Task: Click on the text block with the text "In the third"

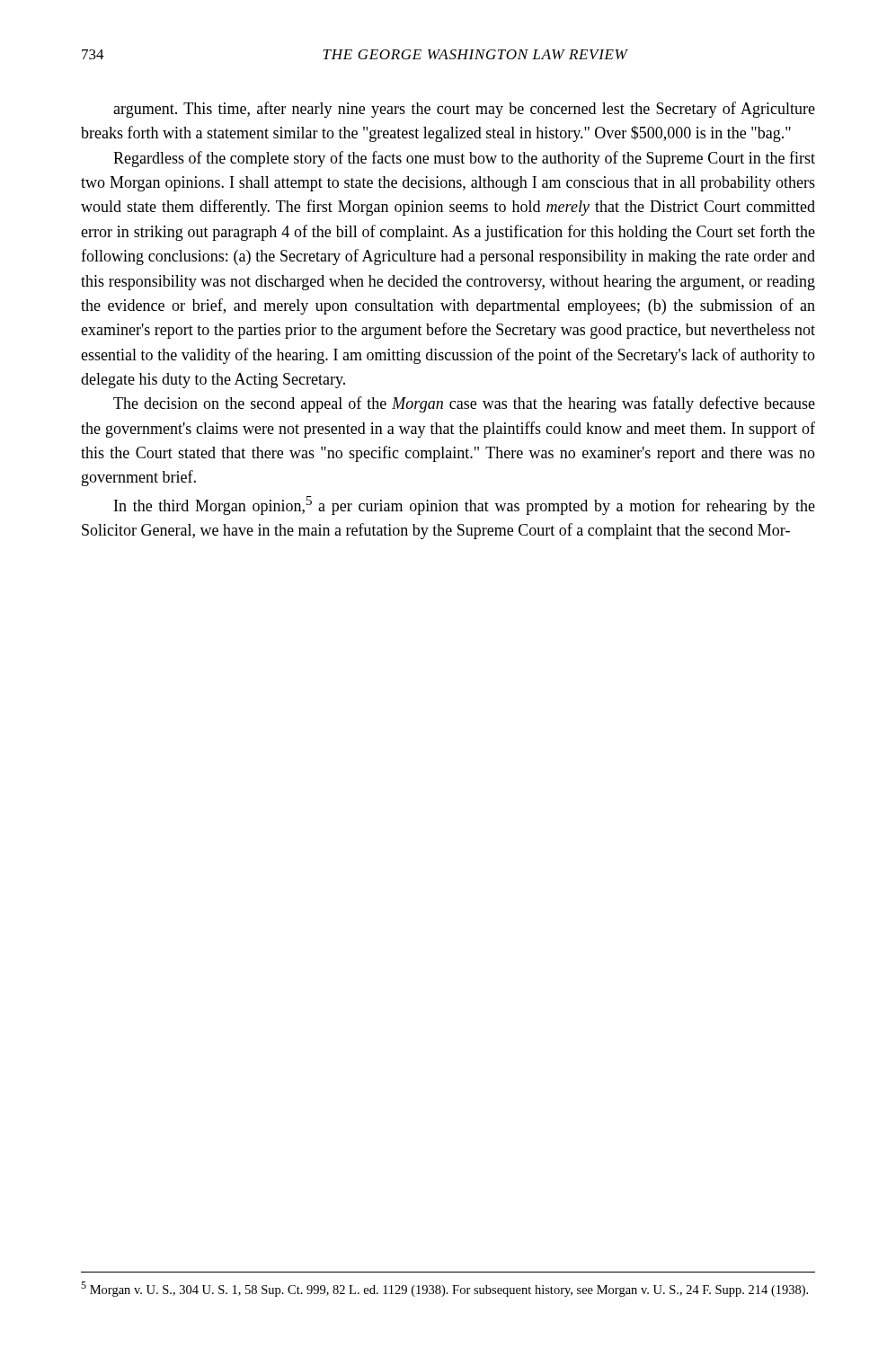Action: tap(448, 516)
